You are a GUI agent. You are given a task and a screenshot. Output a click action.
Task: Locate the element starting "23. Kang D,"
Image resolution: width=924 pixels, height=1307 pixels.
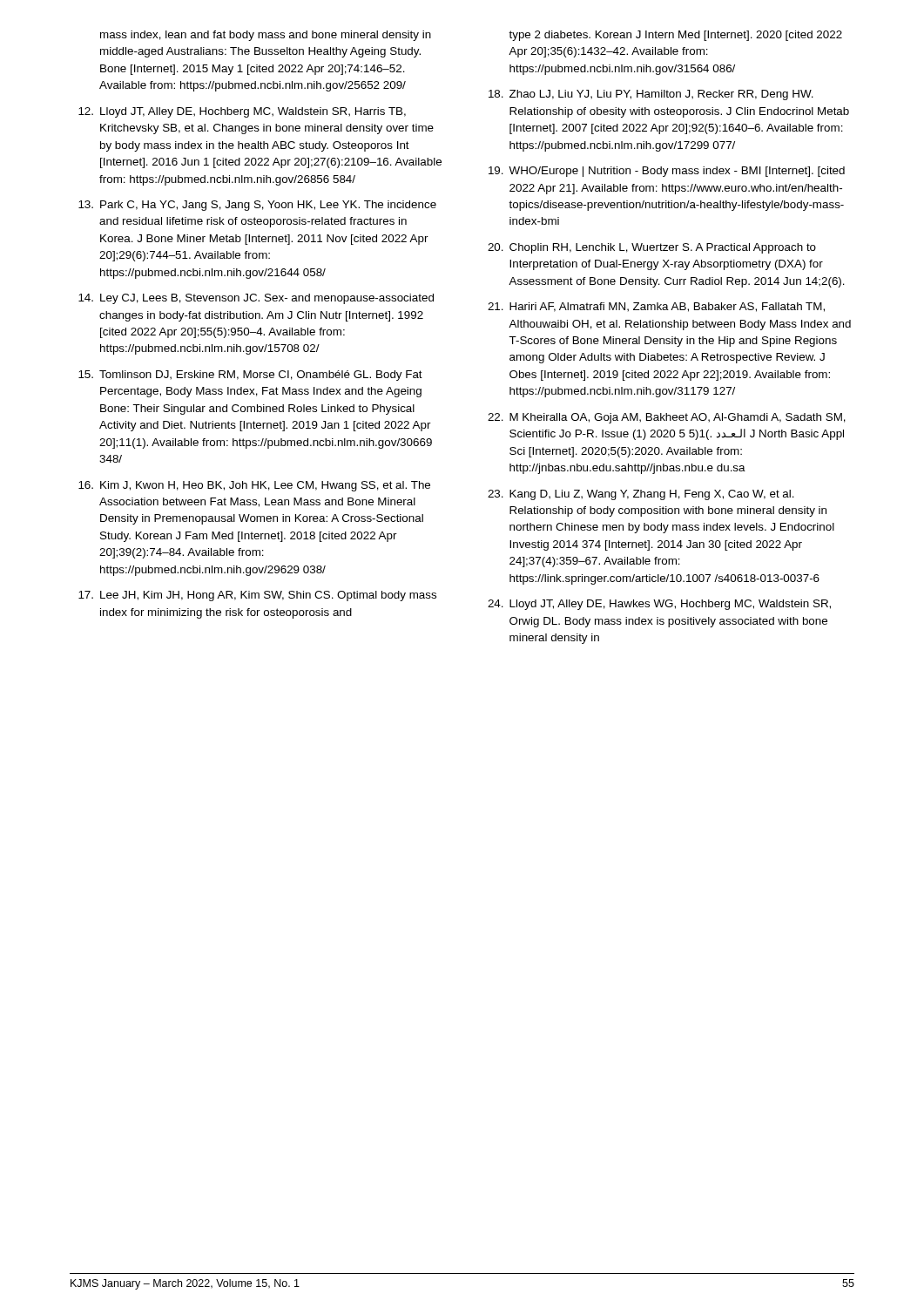click(667, 536)
